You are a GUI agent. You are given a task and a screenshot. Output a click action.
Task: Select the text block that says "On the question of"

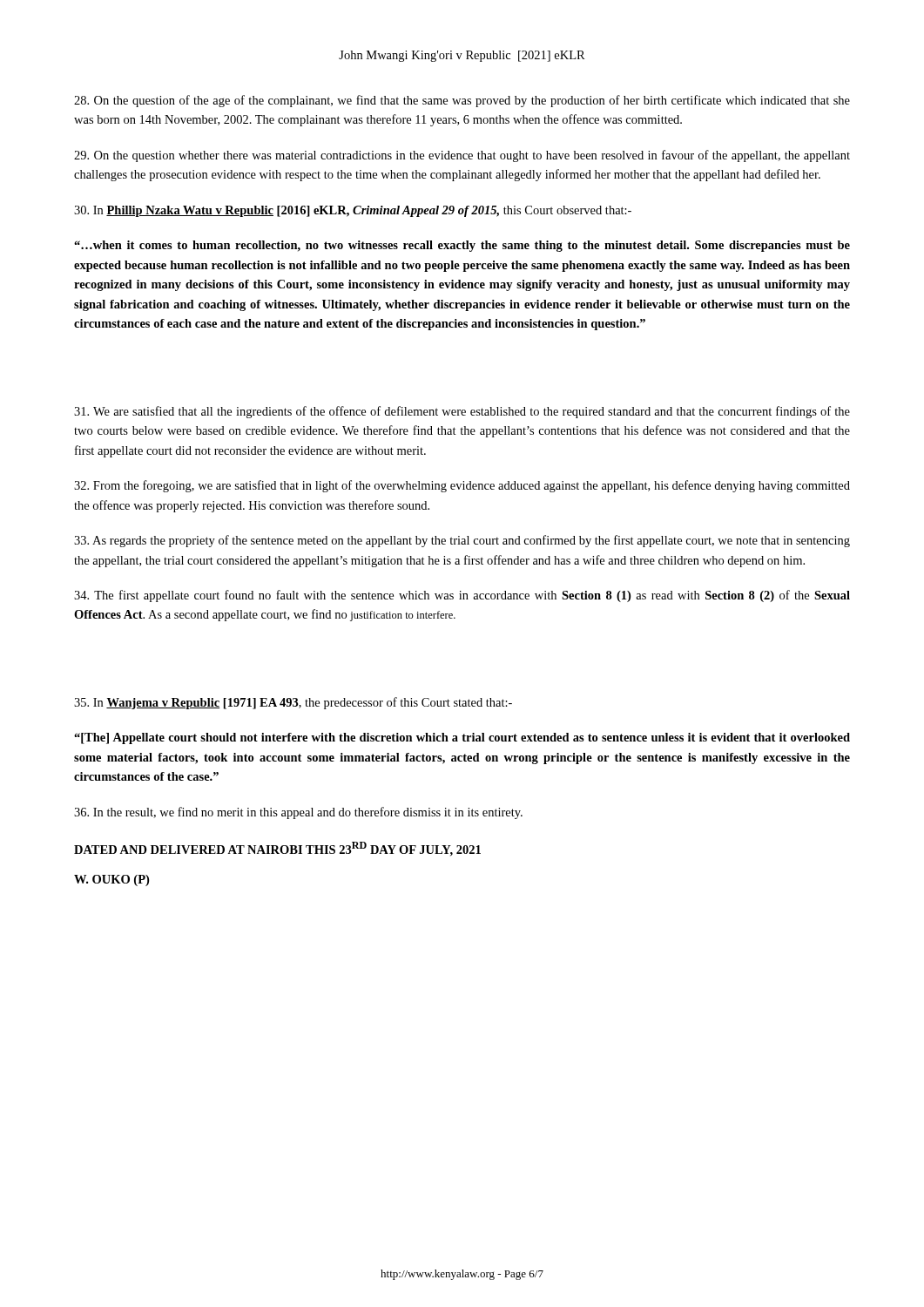pyautogui.click(x=462, y=110)
